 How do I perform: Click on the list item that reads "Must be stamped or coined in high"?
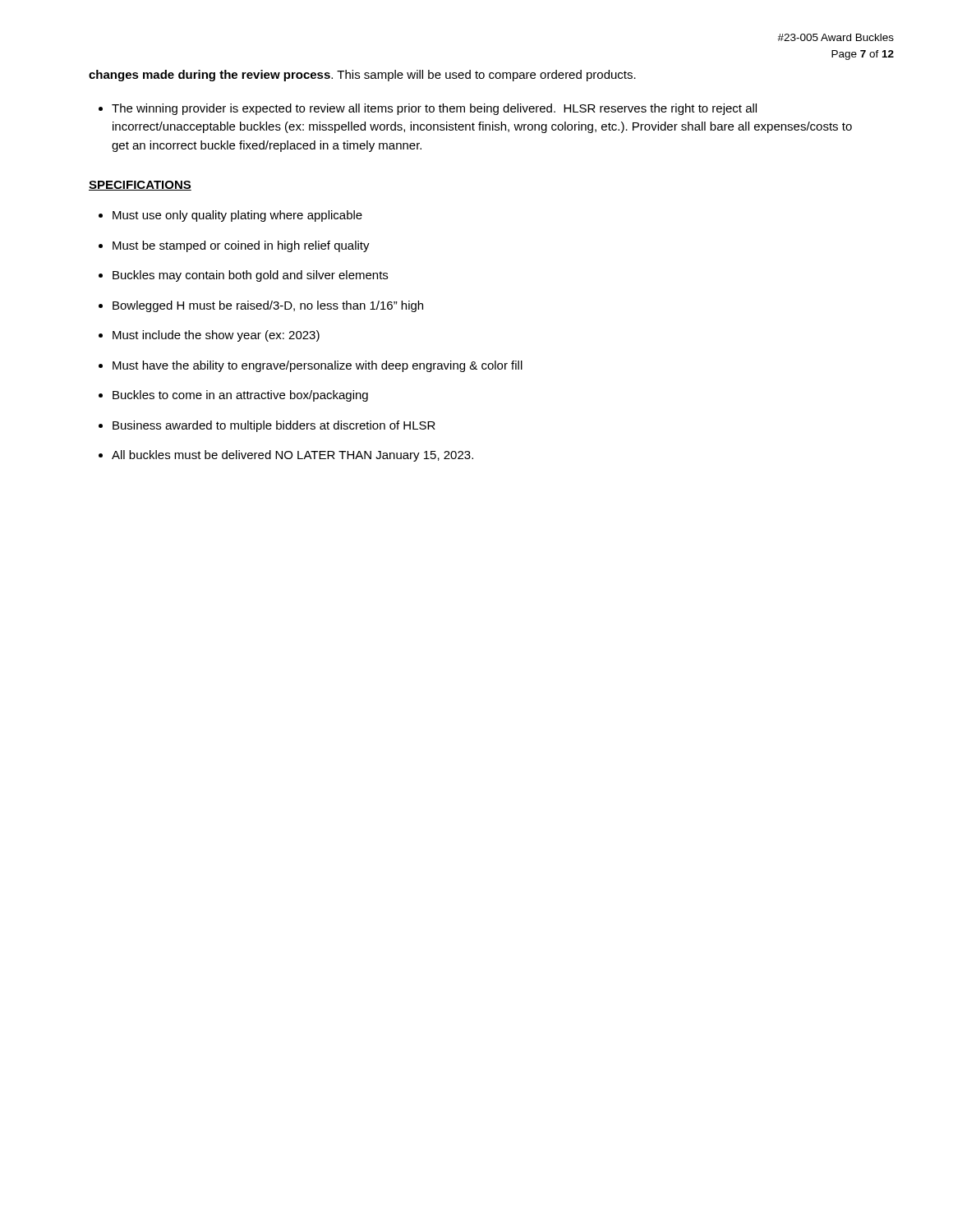tap(240, 245)
